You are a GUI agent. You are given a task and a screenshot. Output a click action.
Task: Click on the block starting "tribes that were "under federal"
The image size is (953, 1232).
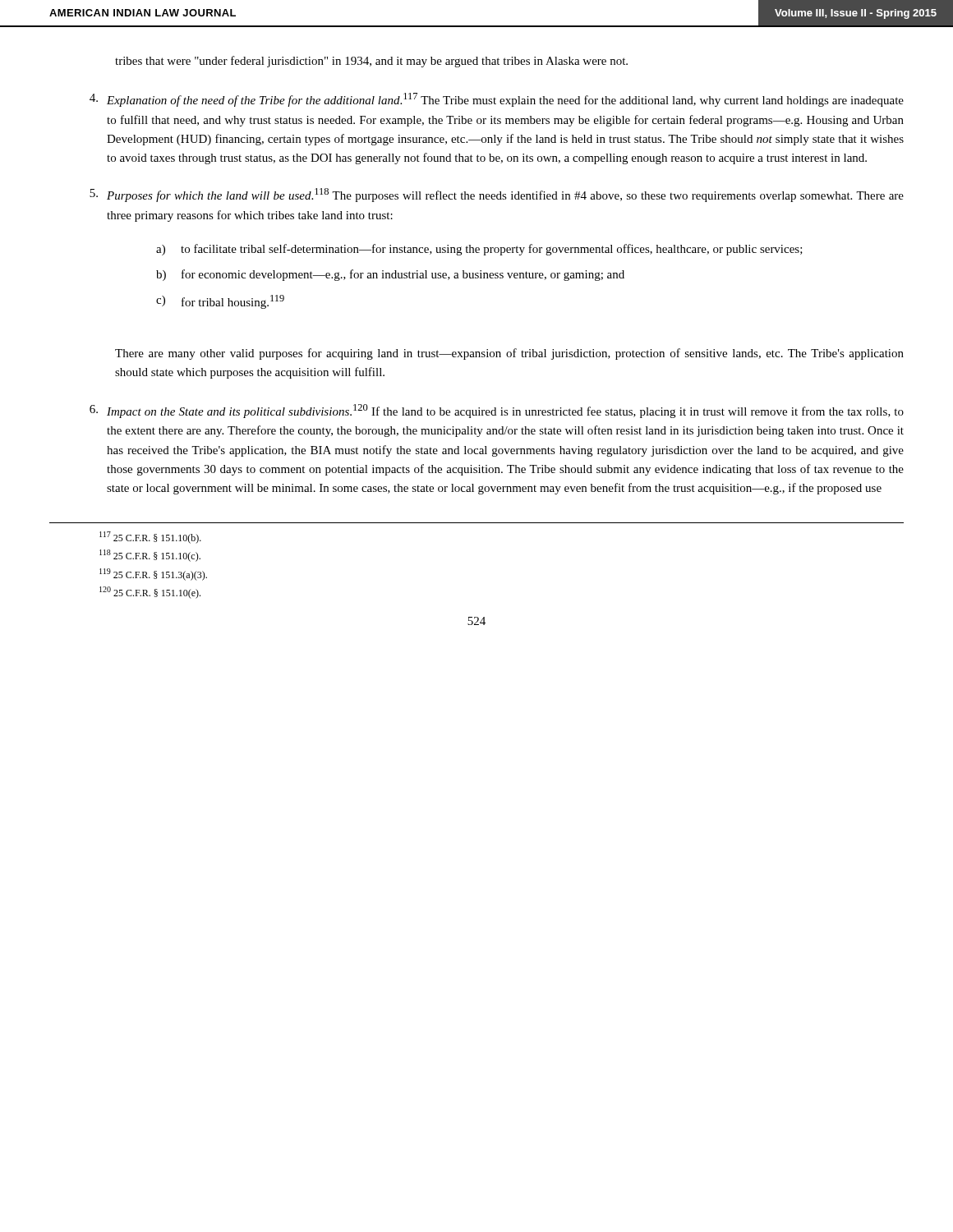coord(372,61)
